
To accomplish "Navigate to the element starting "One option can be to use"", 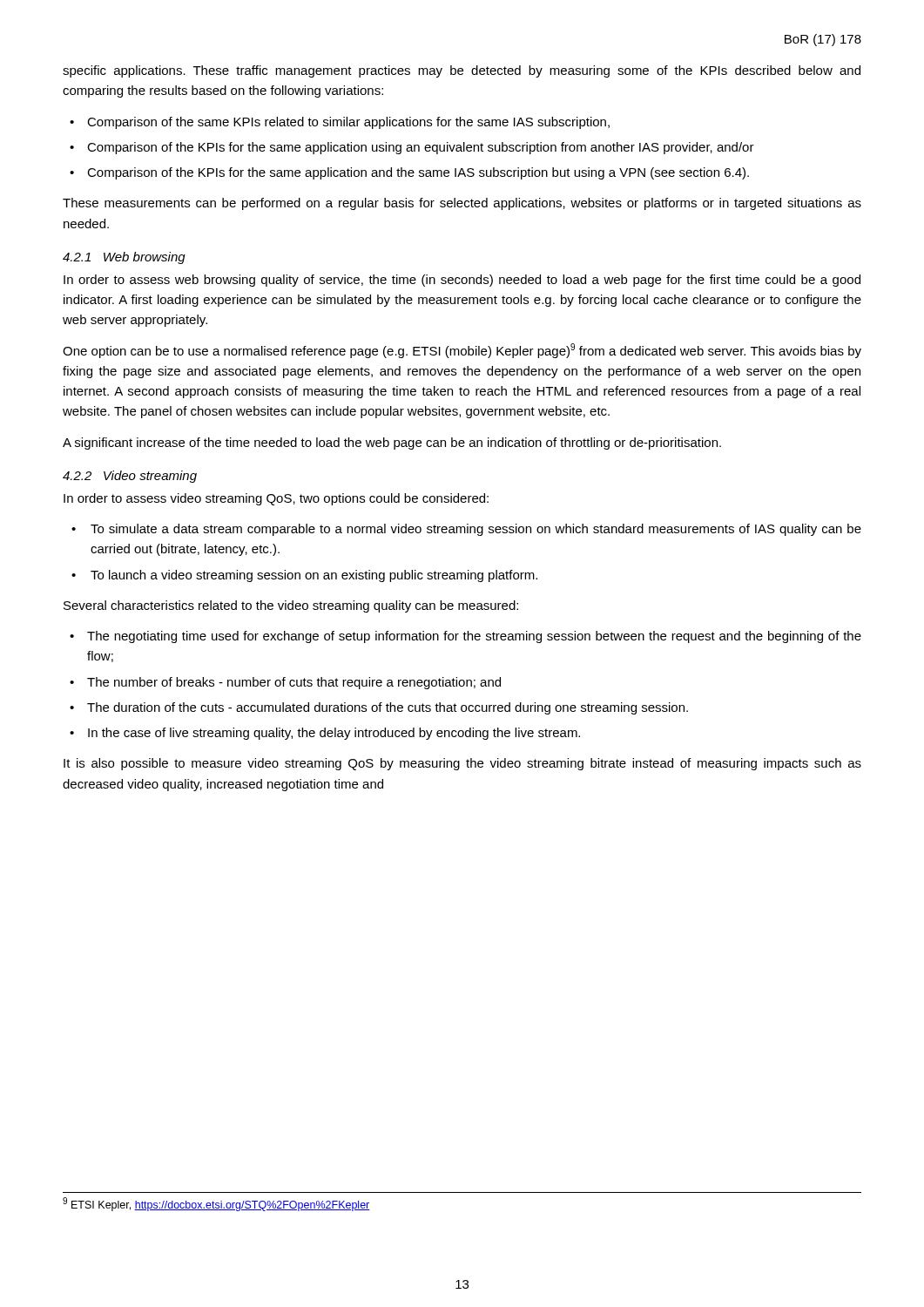I will pos(462,381).
